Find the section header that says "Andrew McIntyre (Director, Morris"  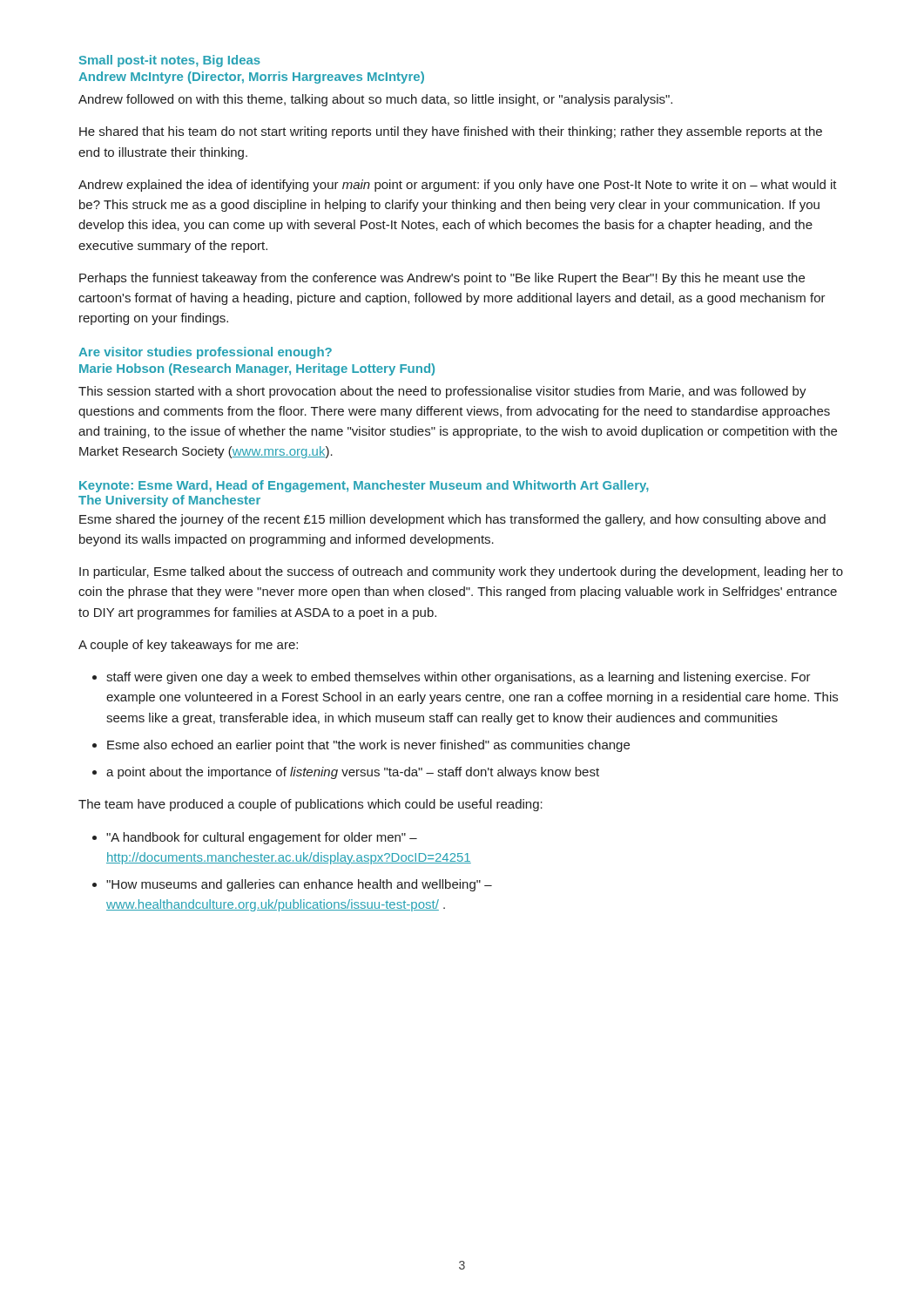pyautogui.click(x=252, y=76)
